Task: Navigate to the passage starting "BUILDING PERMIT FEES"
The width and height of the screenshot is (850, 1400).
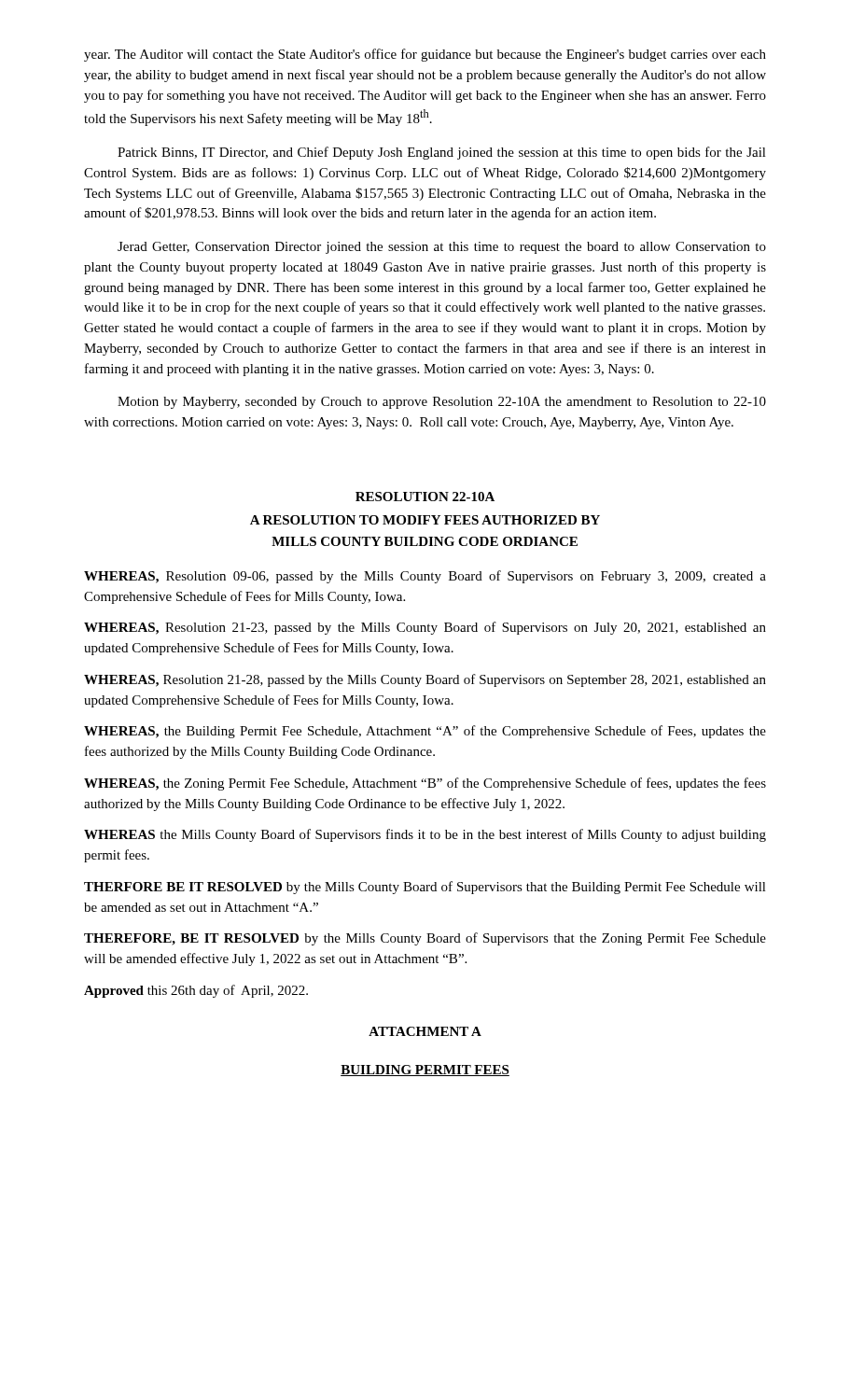Action: (425, 1069)
